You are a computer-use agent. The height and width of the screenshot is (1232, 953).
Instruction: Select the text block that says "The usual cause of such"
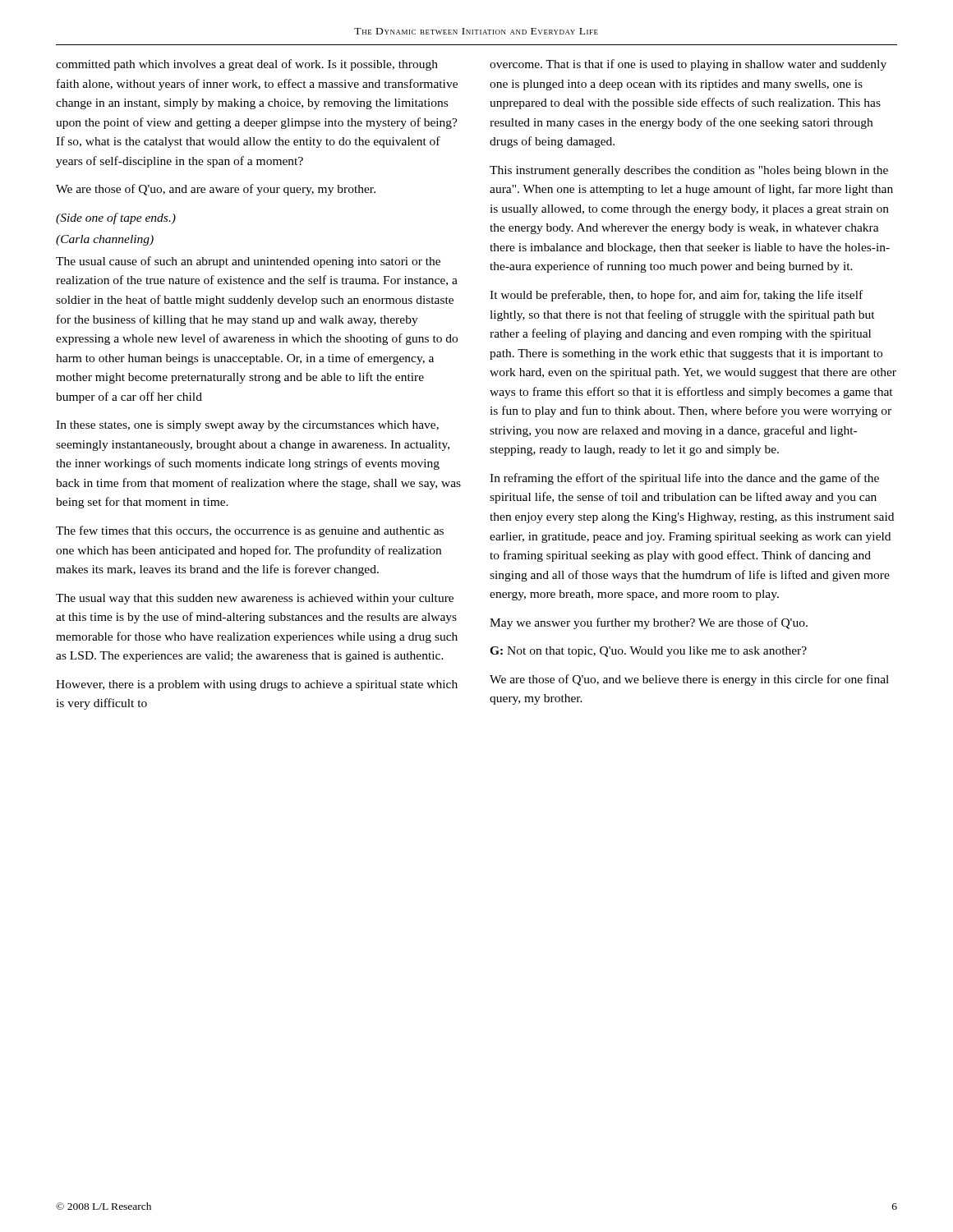pos(257,328)
